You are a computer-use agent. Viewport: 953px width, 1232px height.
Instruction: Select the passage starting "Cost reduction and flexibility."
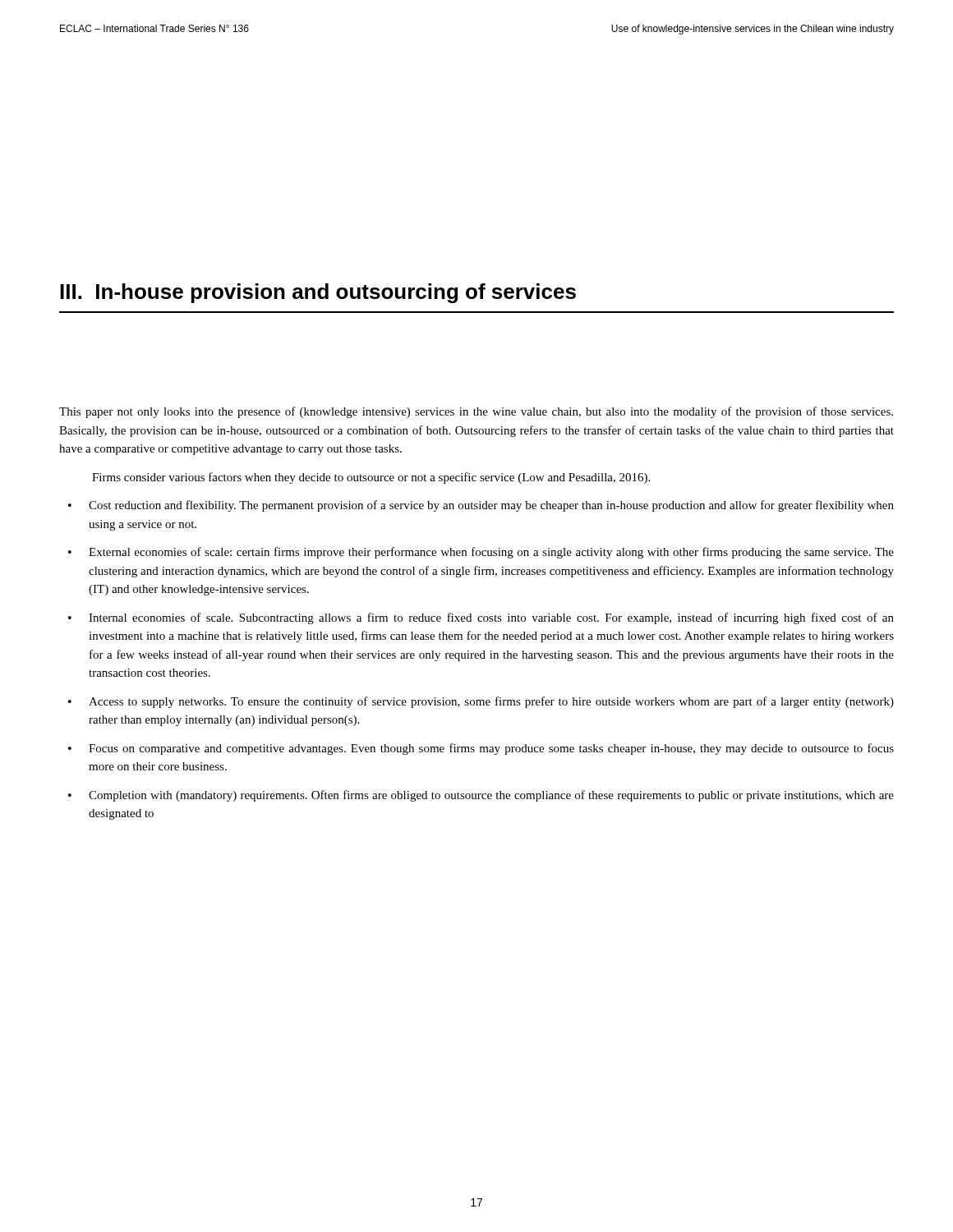(x=491, y=514)
